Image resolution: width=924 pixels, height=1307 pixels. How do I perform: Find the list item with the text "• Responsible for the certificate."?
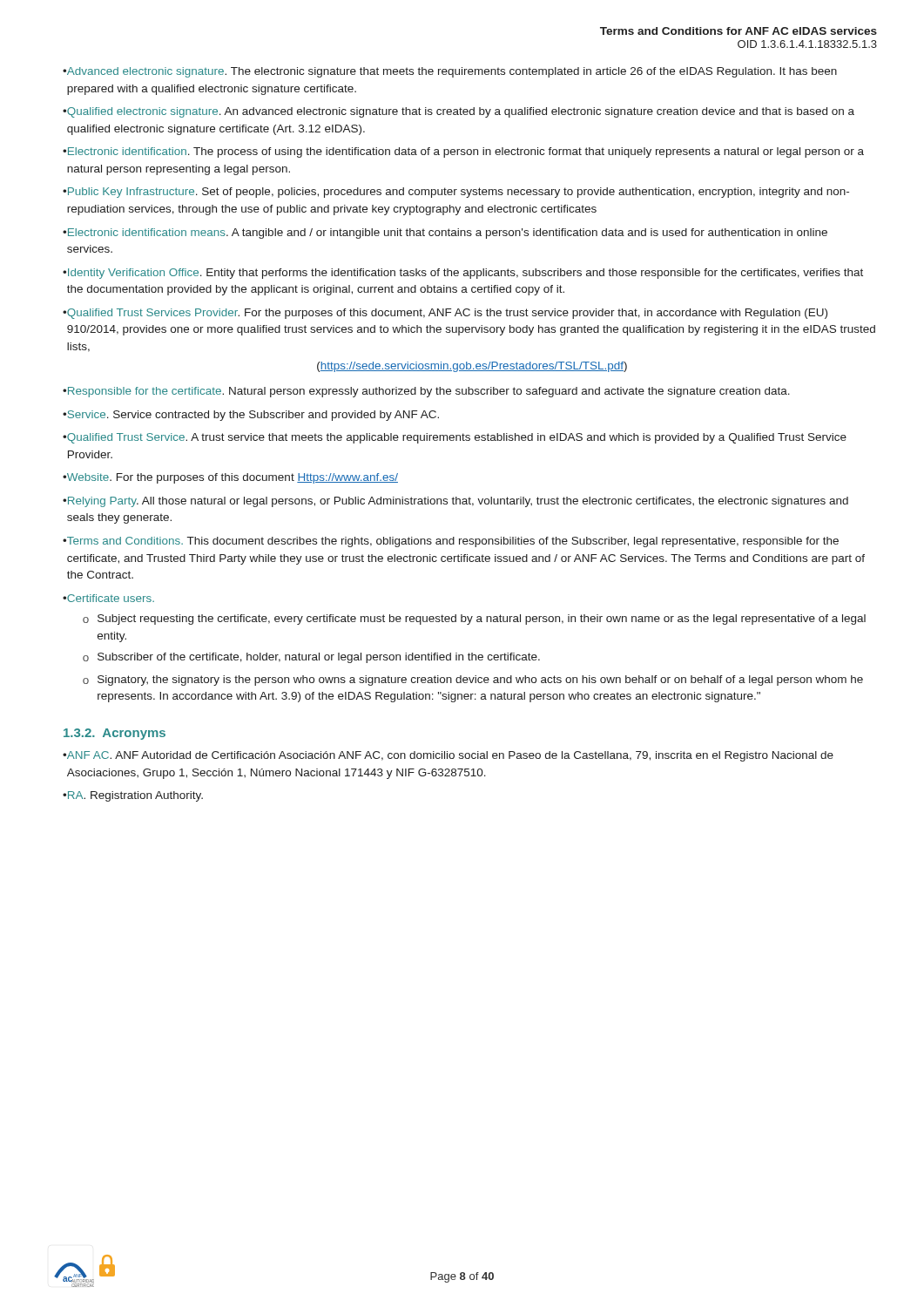pyautogui.click(x=427, y=391)
